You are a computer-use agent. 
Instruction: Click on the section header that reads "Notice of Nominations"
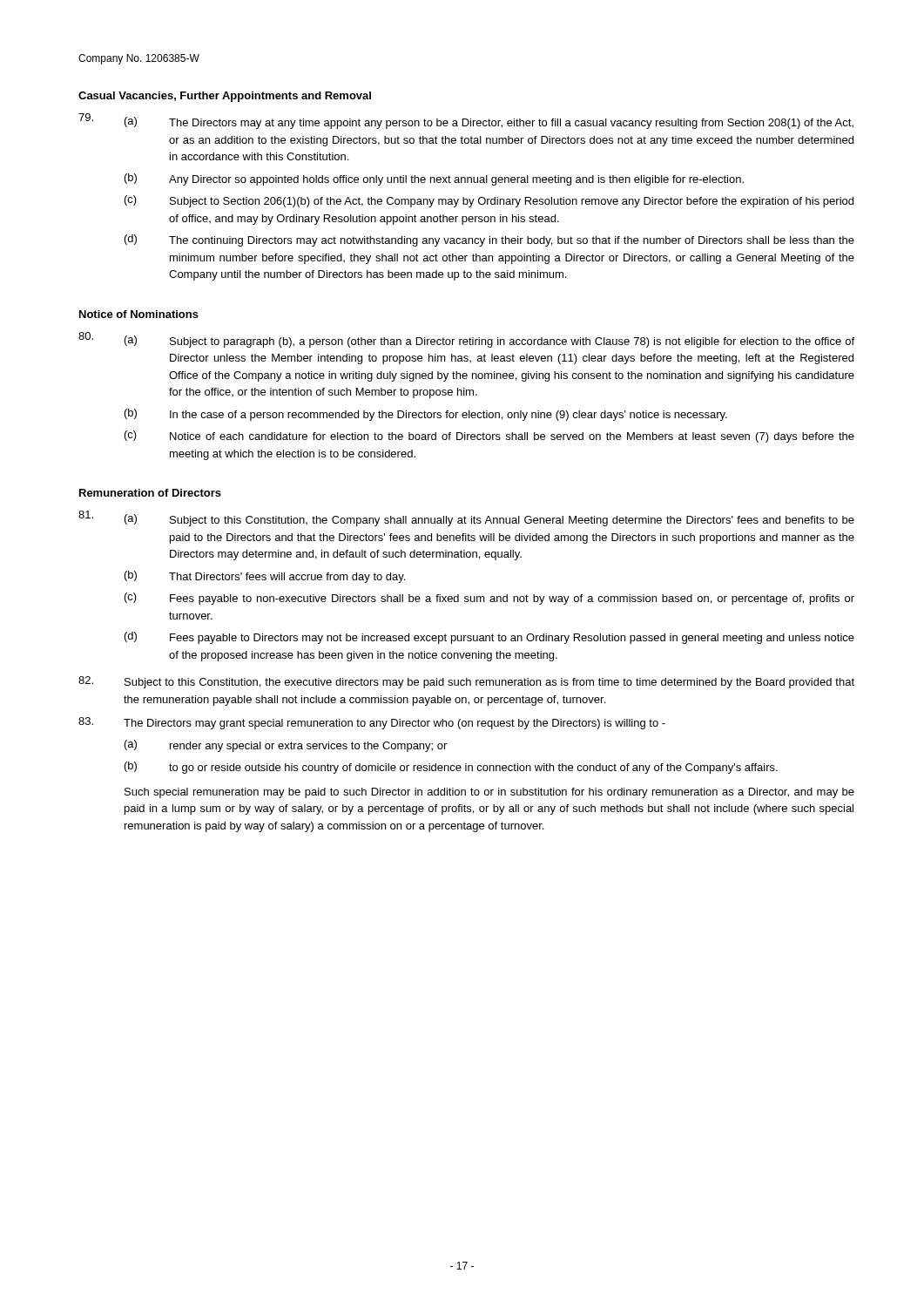138,314
